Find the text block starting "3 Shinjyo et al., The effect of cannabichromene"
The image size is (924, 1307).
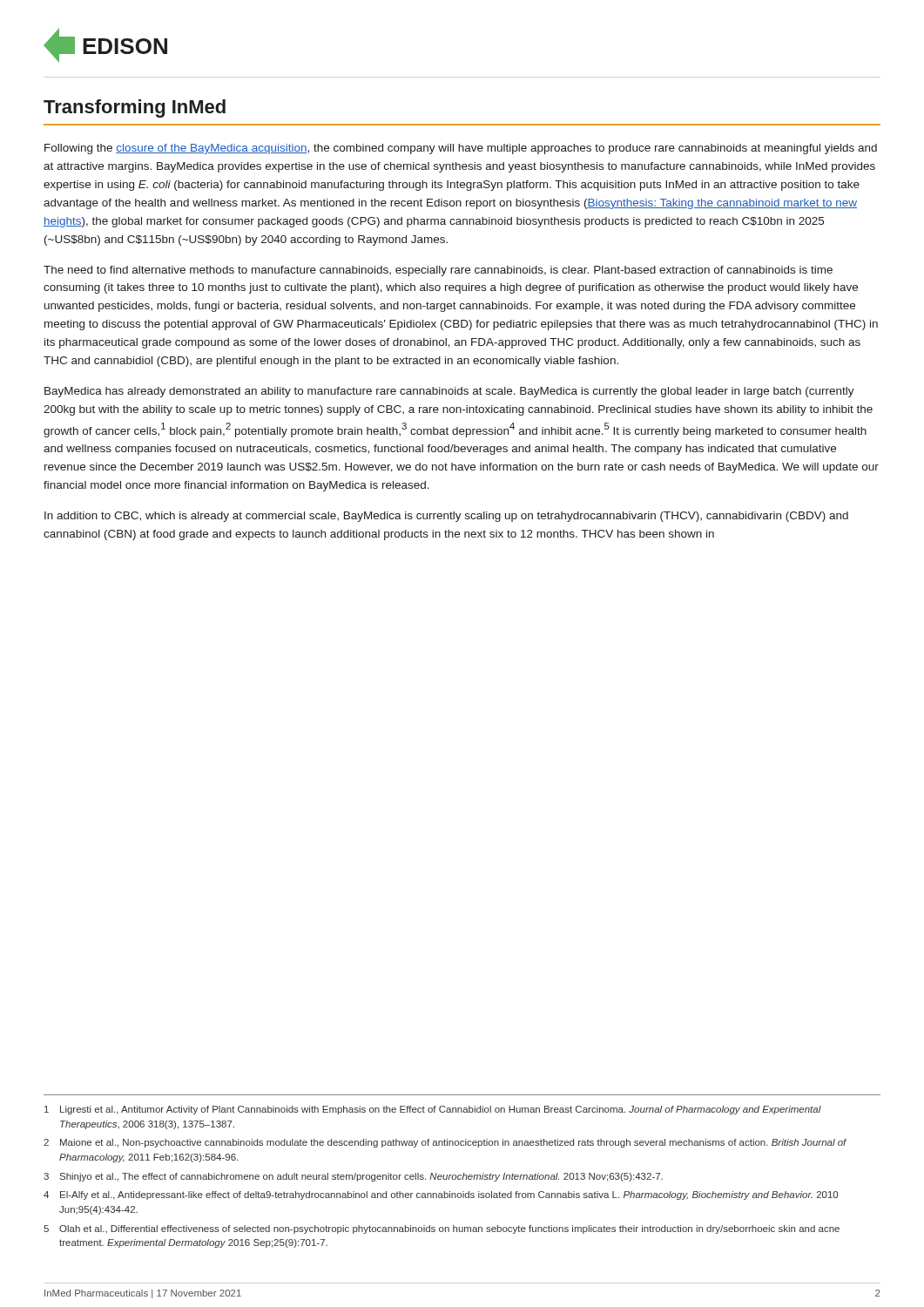462,1176
